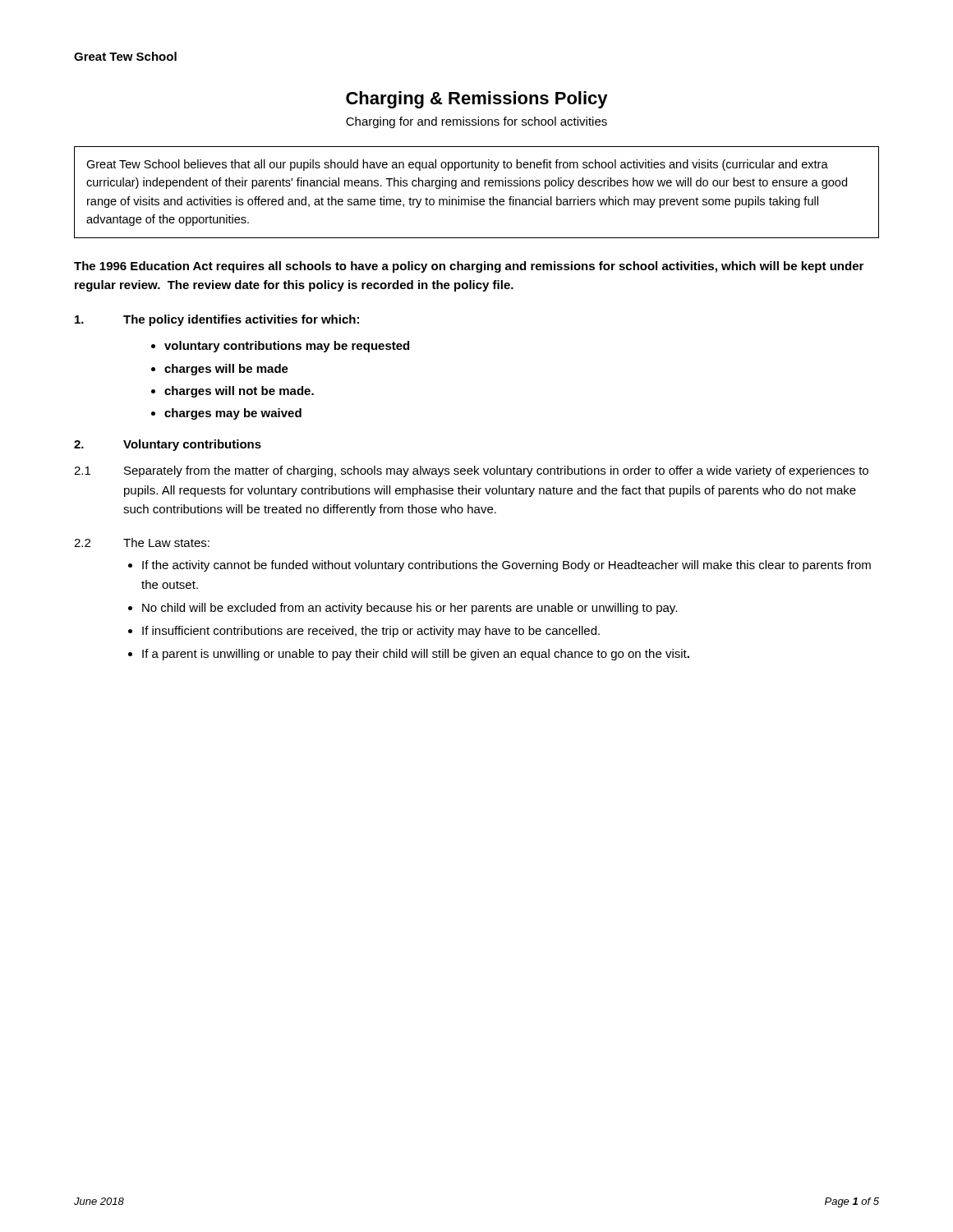Where is the passage that starts "Great Tew School believes that all our"?
The width and height of the screenshot is (953, 1232).
click(467, 192)
